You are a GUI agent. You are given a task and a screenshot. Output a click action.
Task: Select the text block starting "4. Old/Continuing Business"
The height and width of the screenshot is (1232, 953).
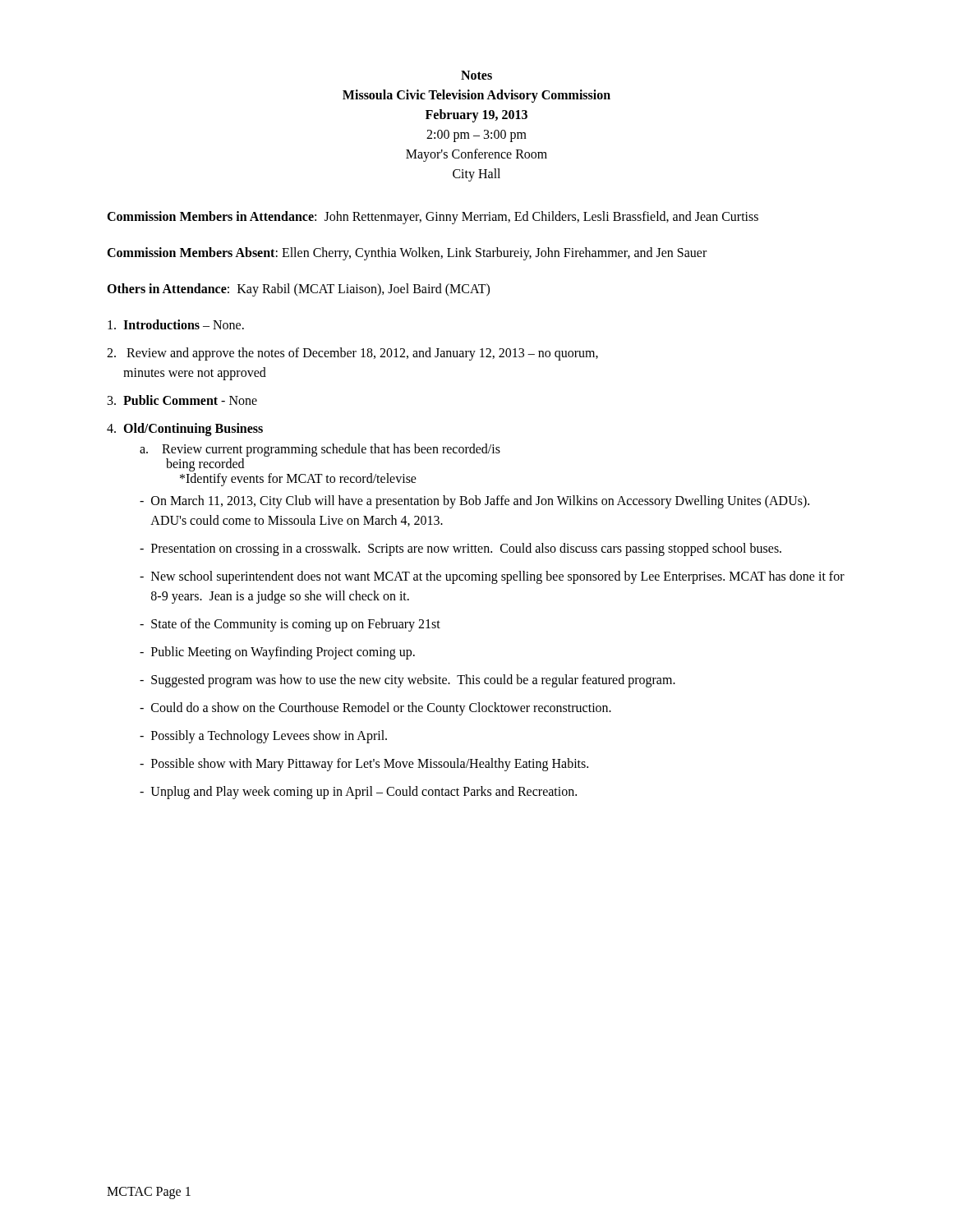(185, 428)
